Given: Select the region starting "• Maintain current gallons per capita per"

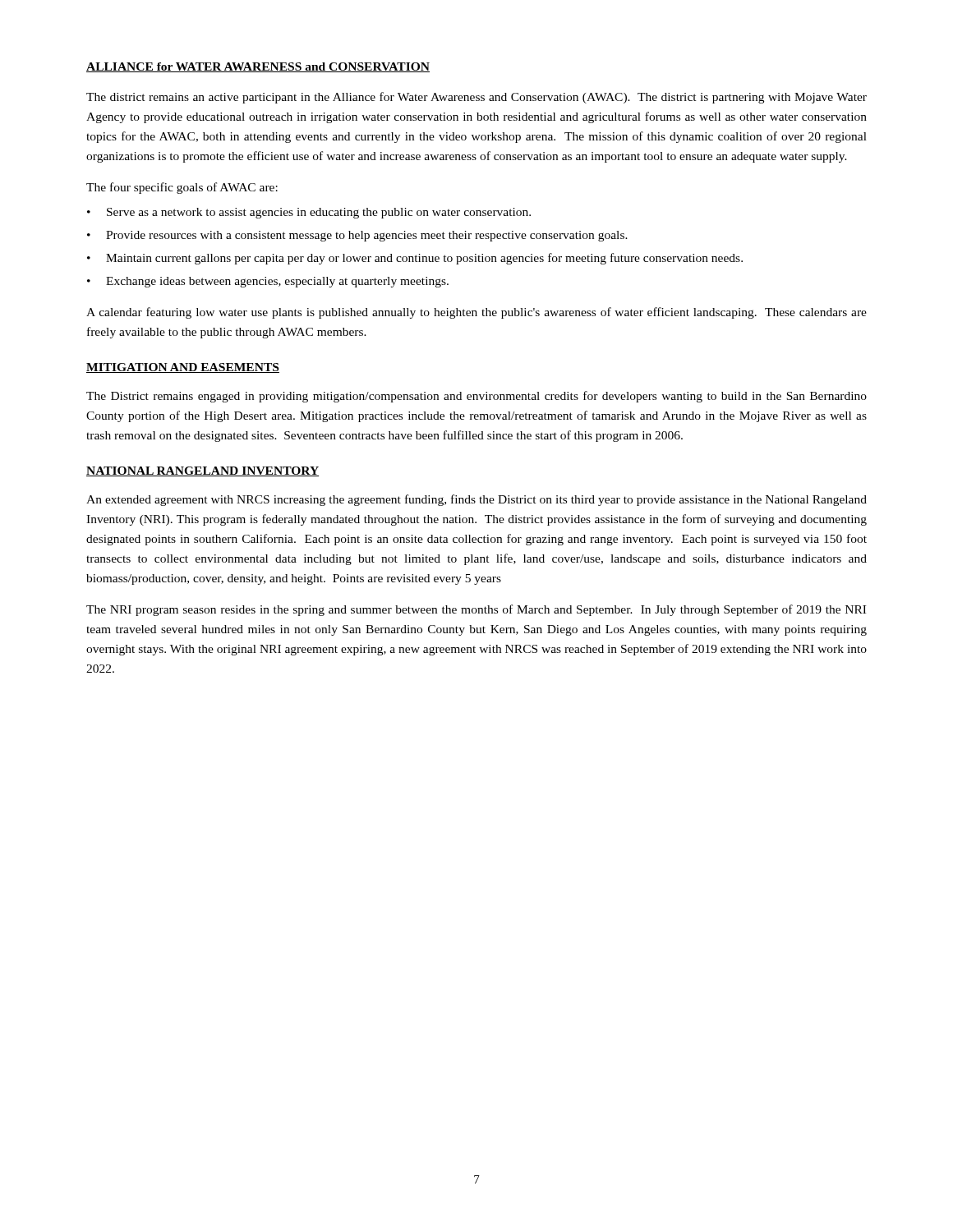Looking at the screenshot, I should [x=476, y=258].
